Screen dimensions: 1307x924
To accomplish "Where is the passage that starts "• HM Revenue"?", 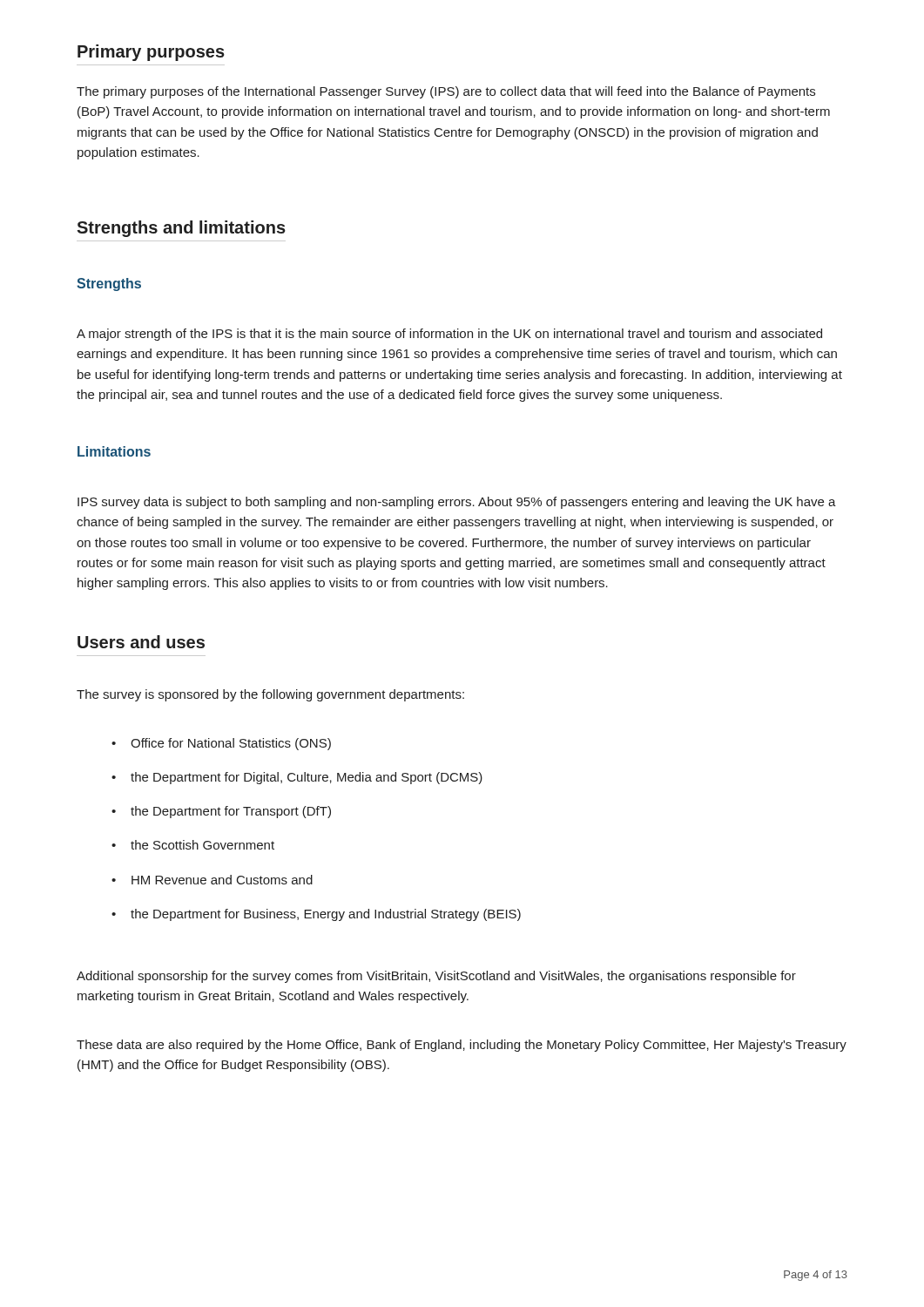I will 212,880.
